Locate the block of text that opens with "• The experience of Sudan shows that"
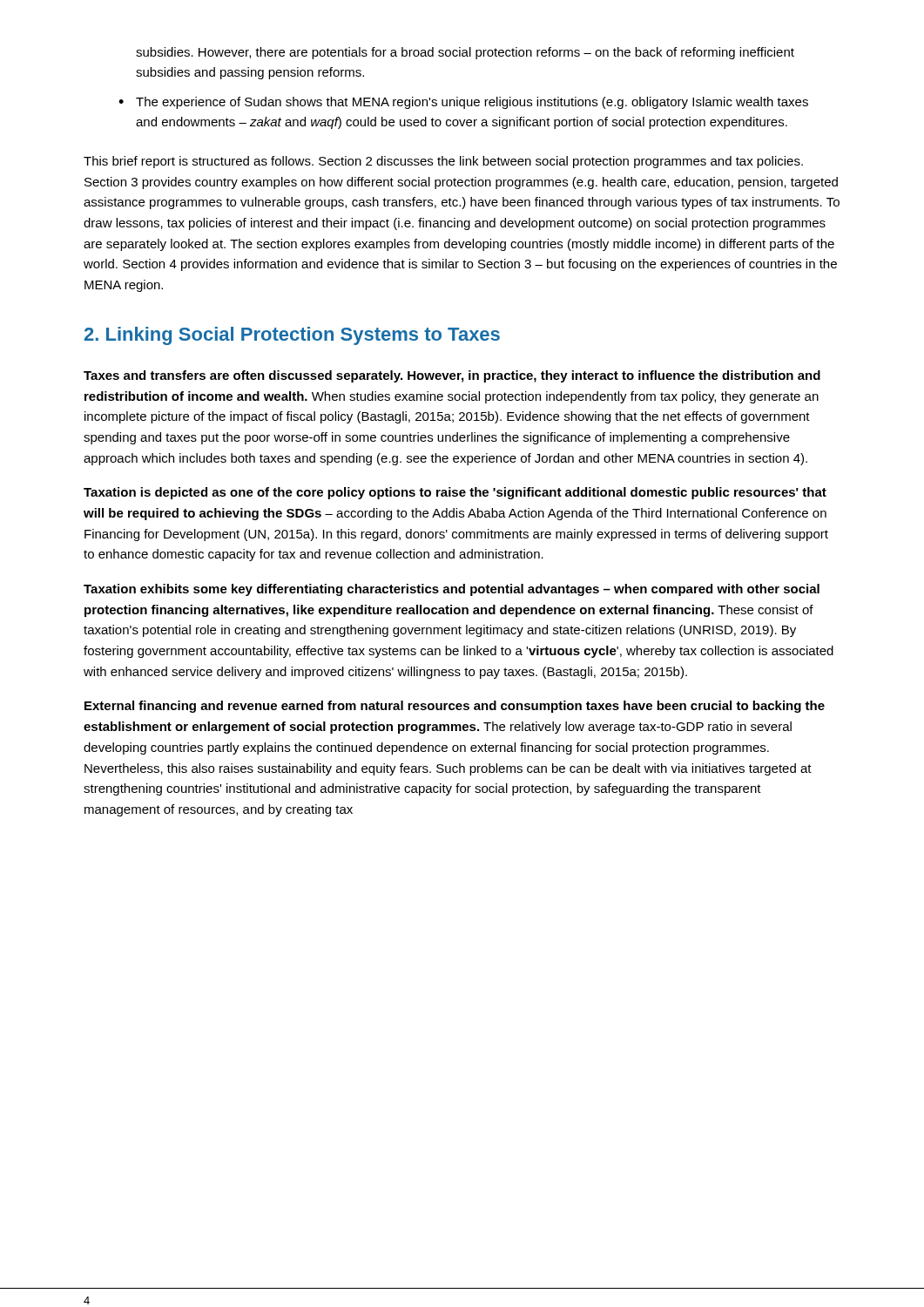The image size is (924, 1307). [475, 111]
